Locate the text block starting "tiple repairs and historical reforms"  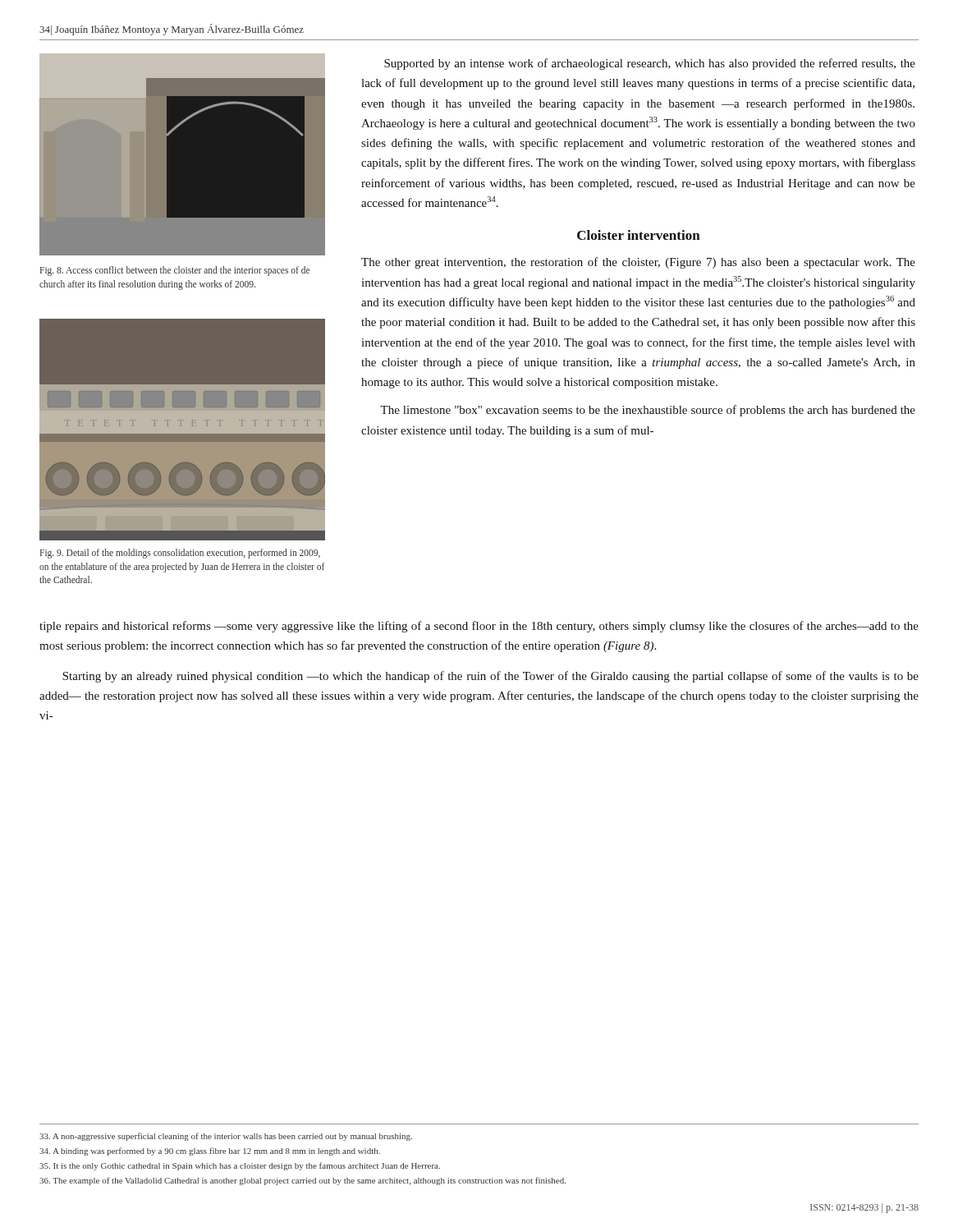click(479, 636)
